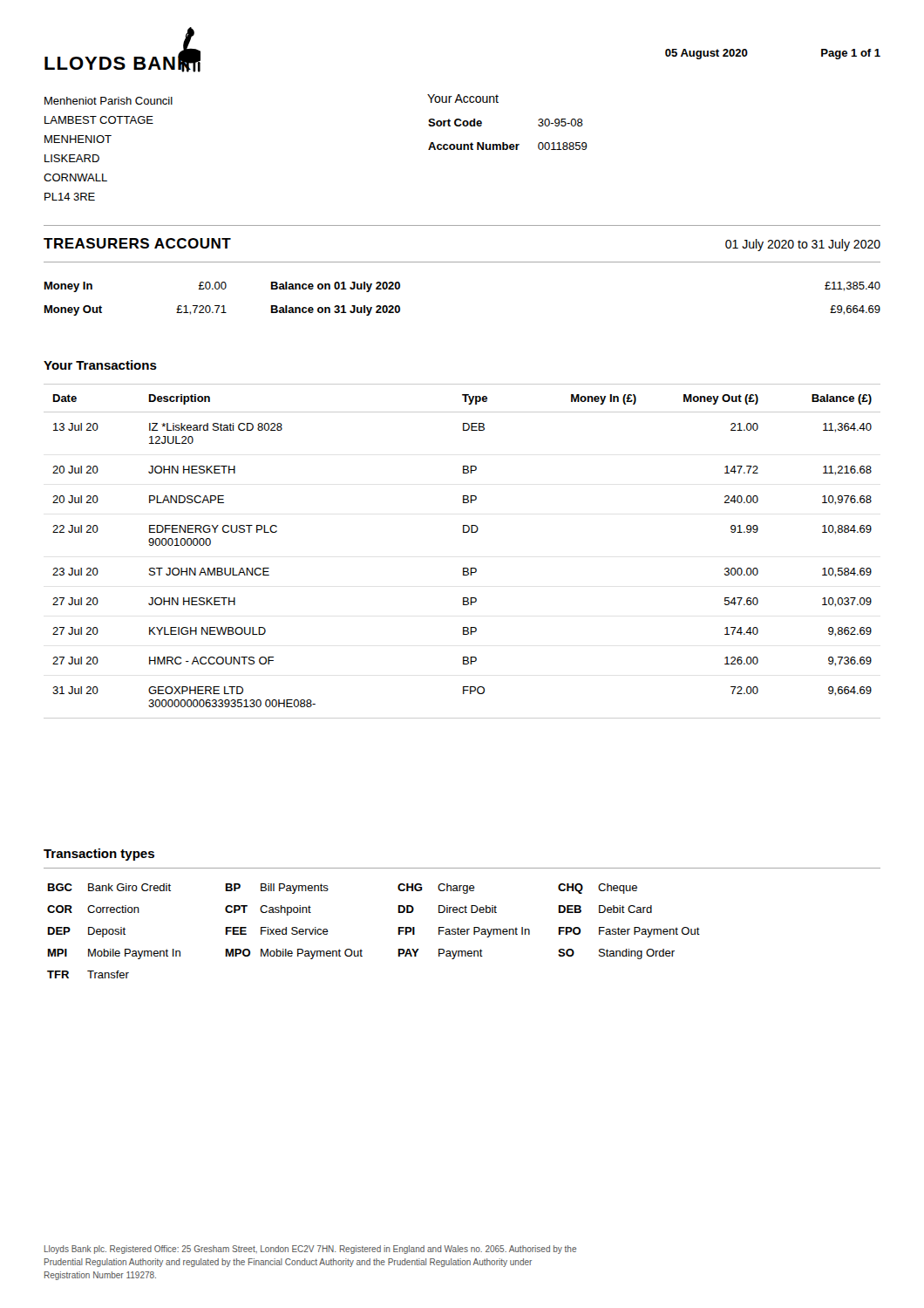Select the section header that reads "Your Account"
Viewport: 924px width, 1308px height.
[x=463, y=99]
